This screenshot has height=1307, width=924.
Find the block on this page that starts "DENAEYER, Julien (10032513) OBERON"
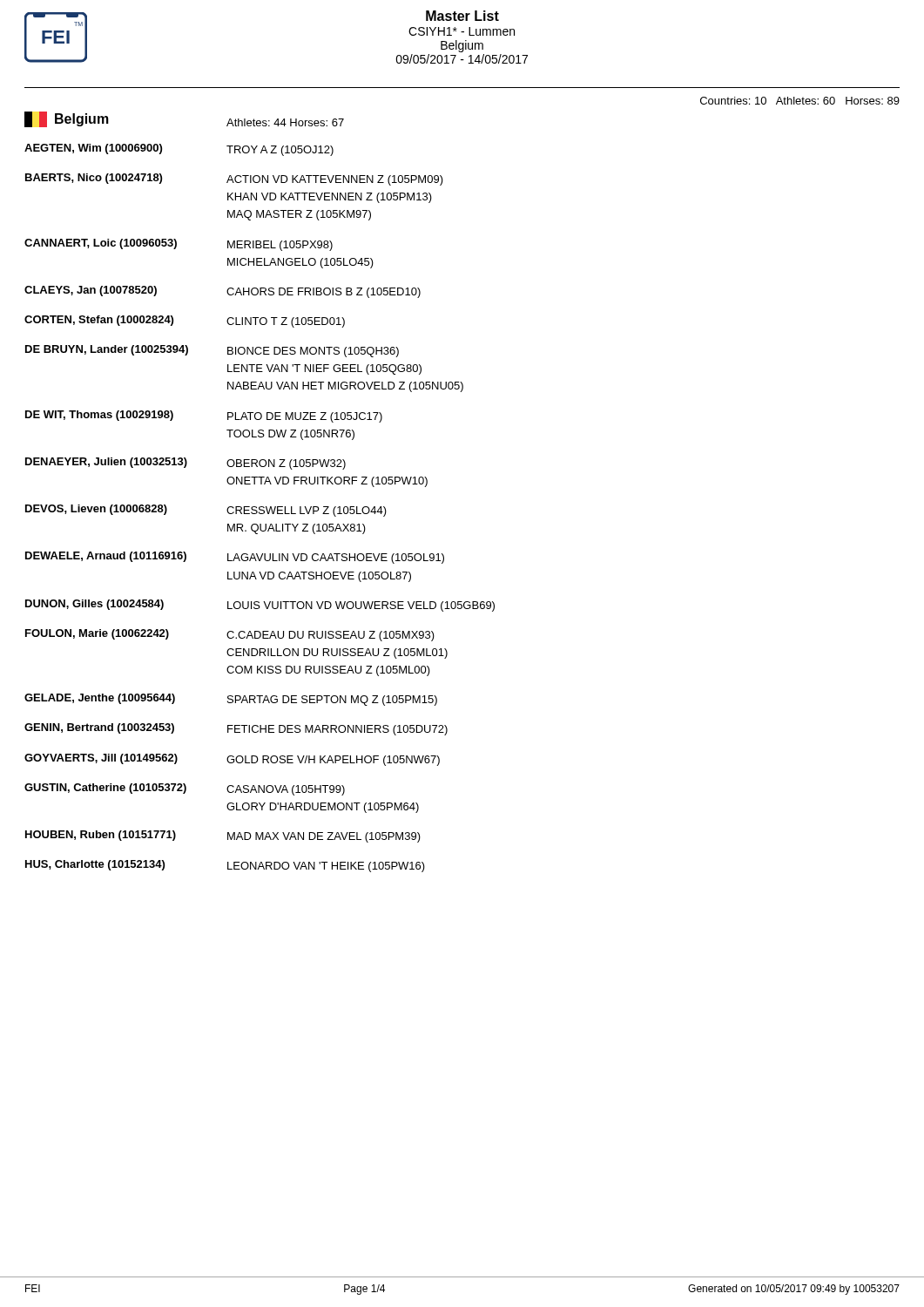(x=185, y=464)
